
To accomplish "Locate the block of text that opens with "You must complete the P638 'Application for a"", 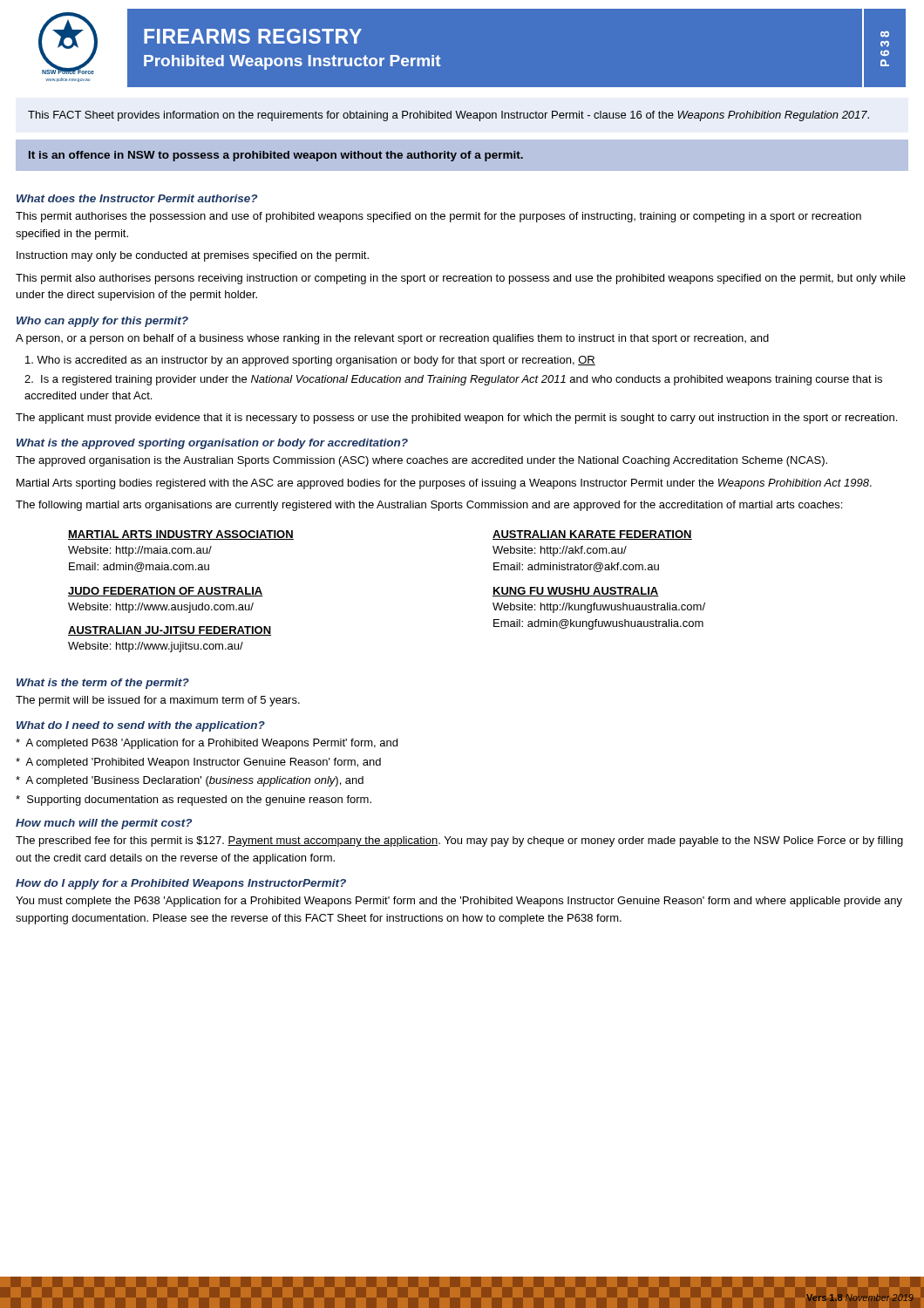I will click(x=459, y=909).
